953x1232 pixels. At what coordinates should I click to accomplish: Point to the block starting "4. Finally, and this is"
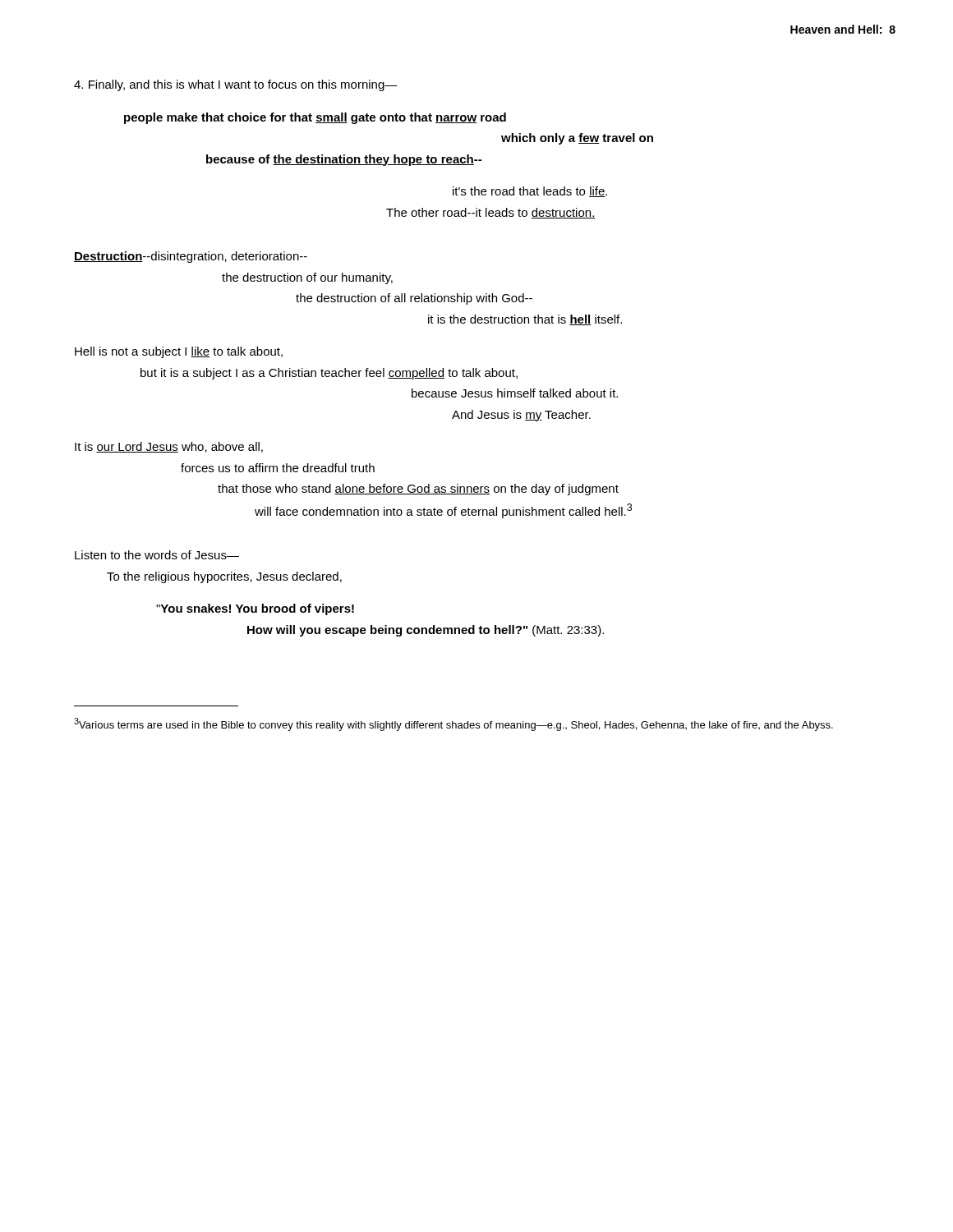pos(235,84)
